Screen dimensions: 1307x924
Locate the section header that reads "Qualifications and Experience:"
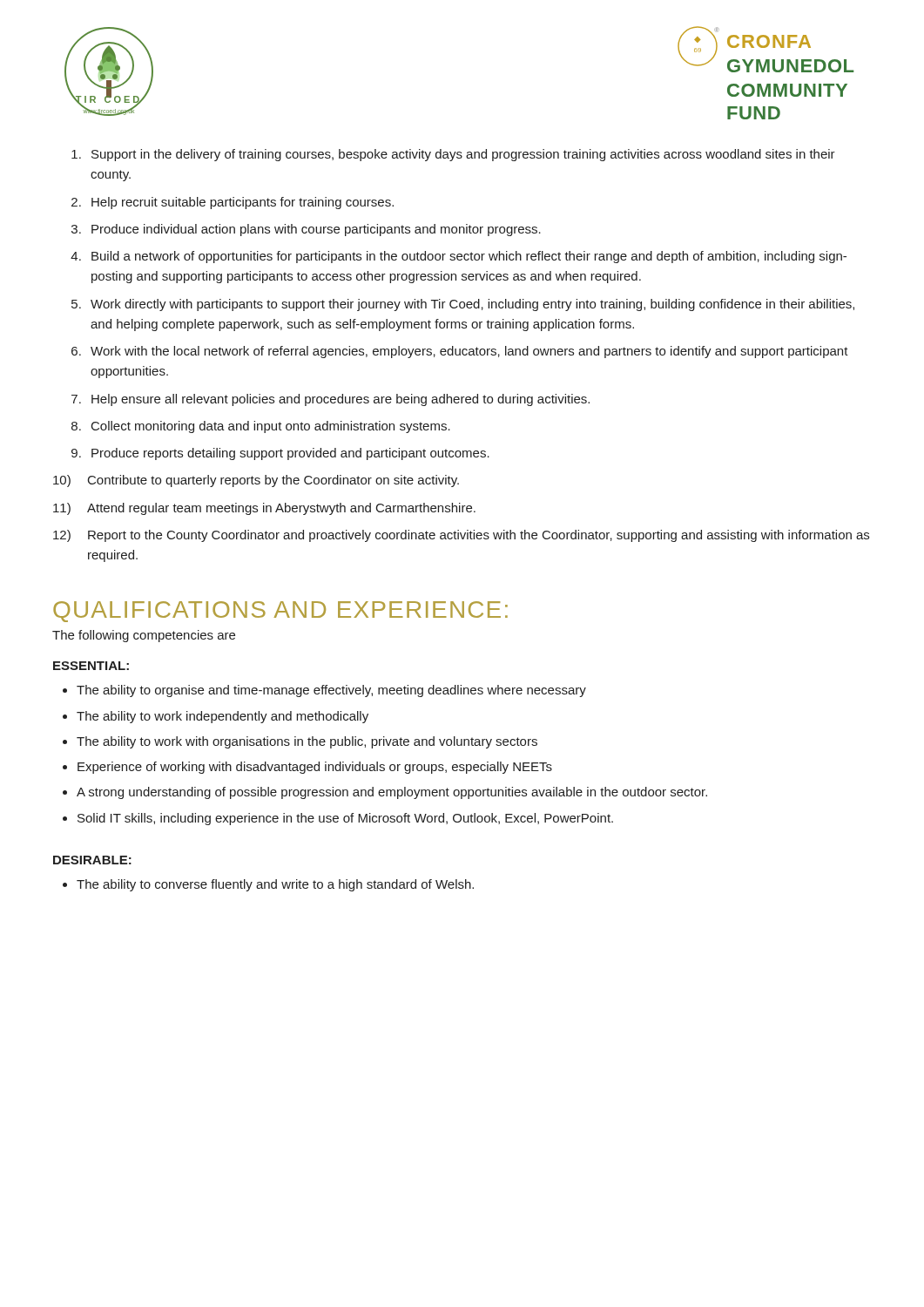click(281, 610)
